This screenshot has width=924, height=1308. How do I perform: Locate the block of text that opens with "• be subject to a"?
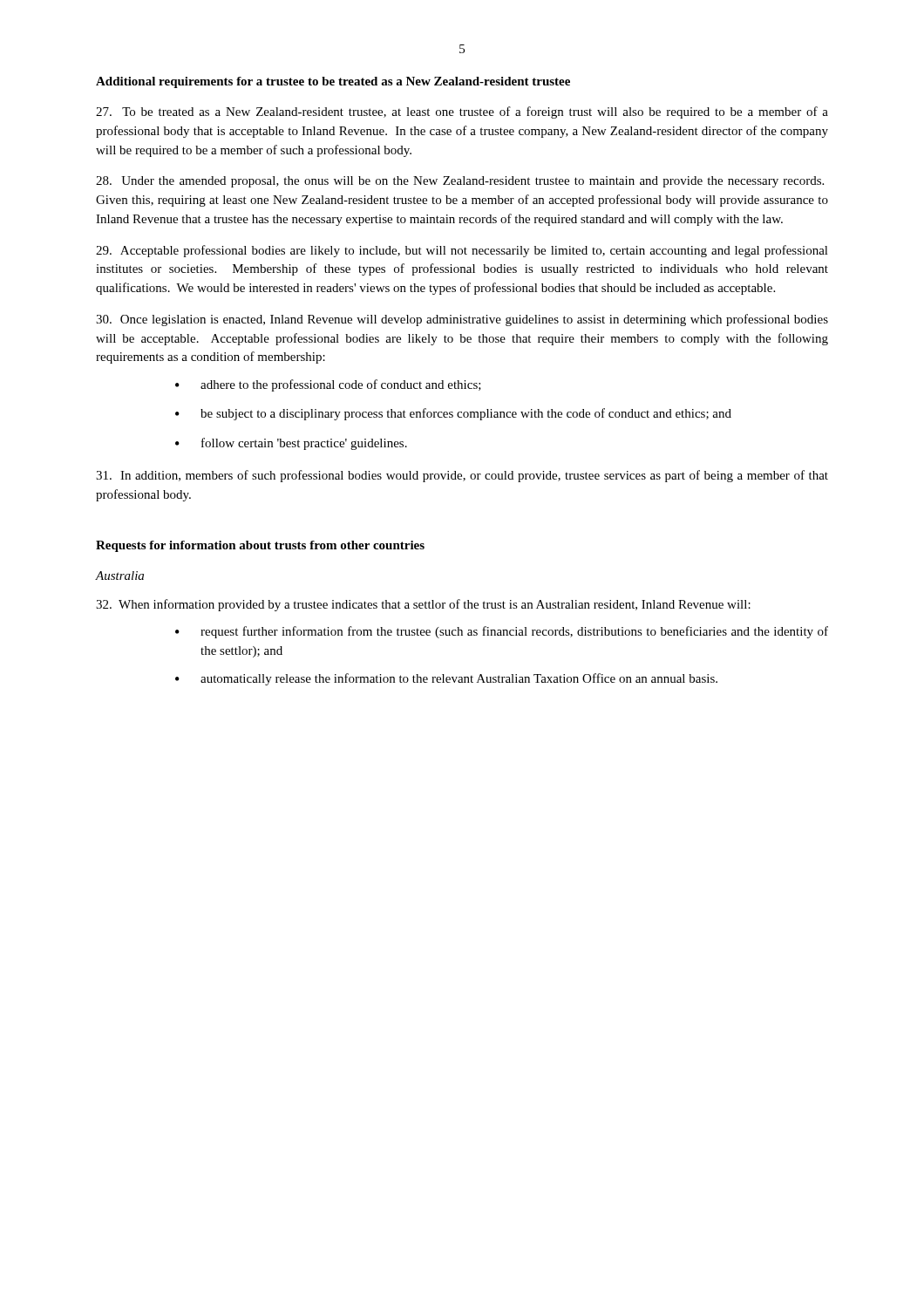(x=453, y=415)
